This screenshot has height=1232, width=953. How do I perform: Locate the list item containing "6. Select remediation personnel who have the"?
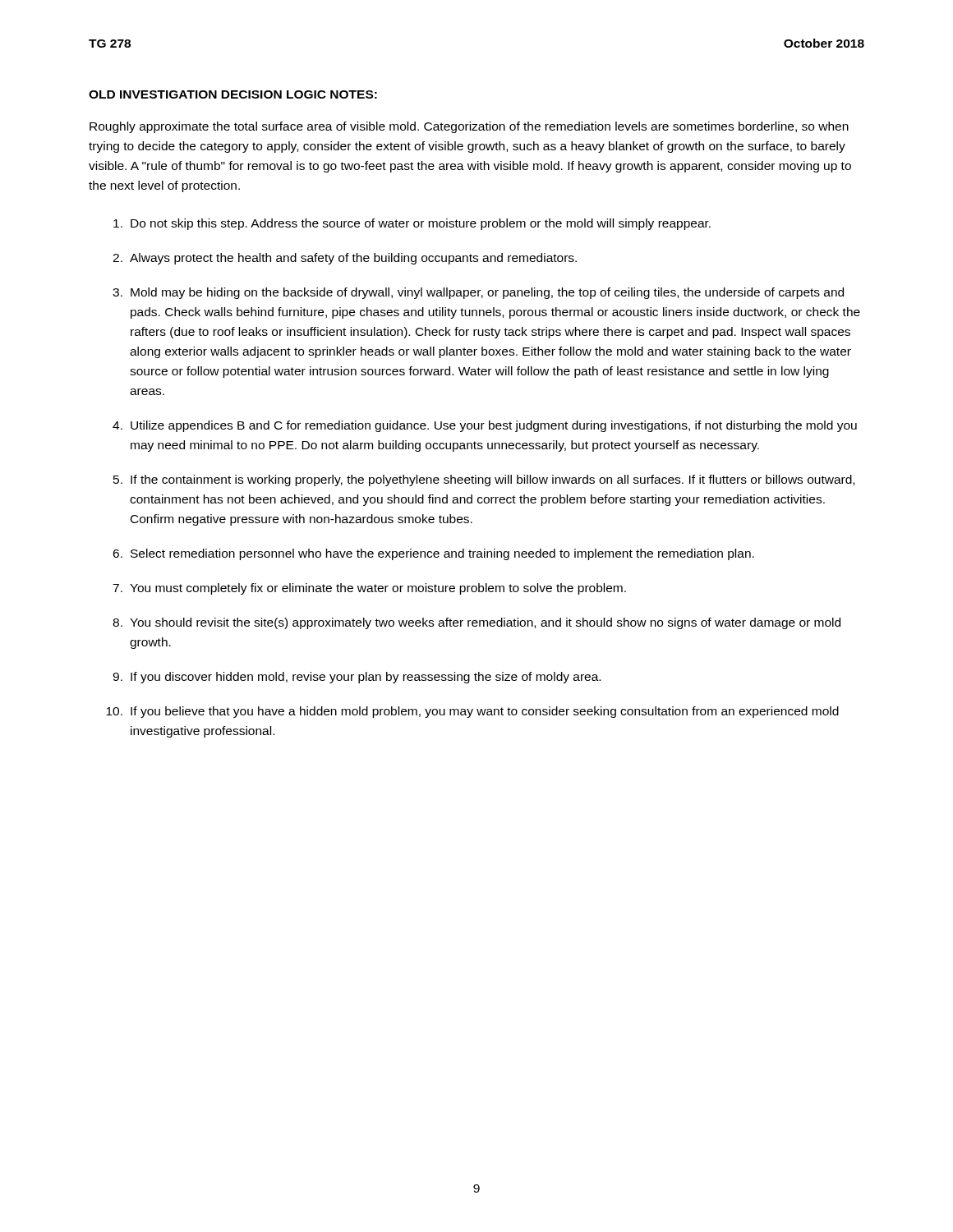pos(476,554)
